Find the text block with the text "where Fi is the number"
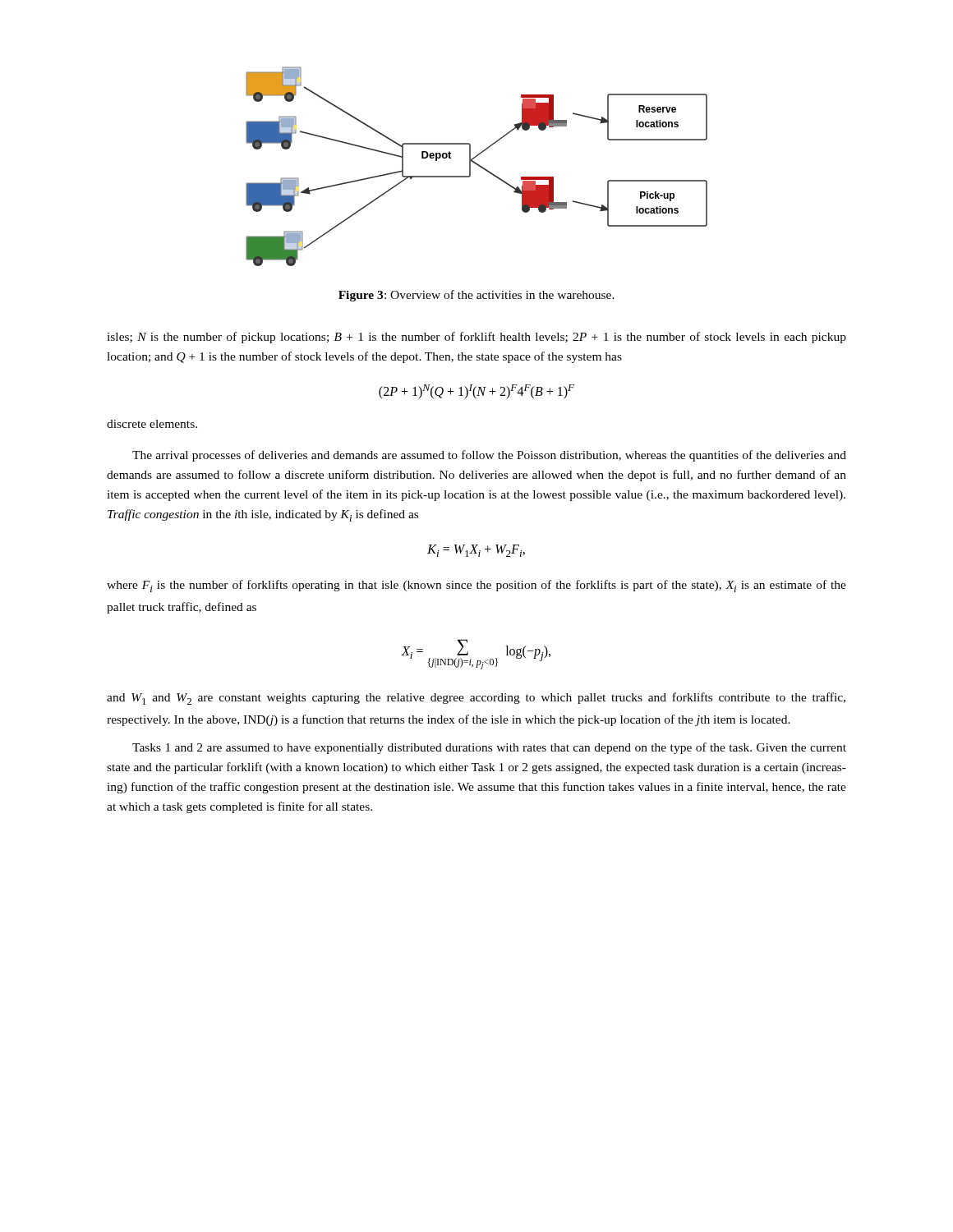 [476, 595]
